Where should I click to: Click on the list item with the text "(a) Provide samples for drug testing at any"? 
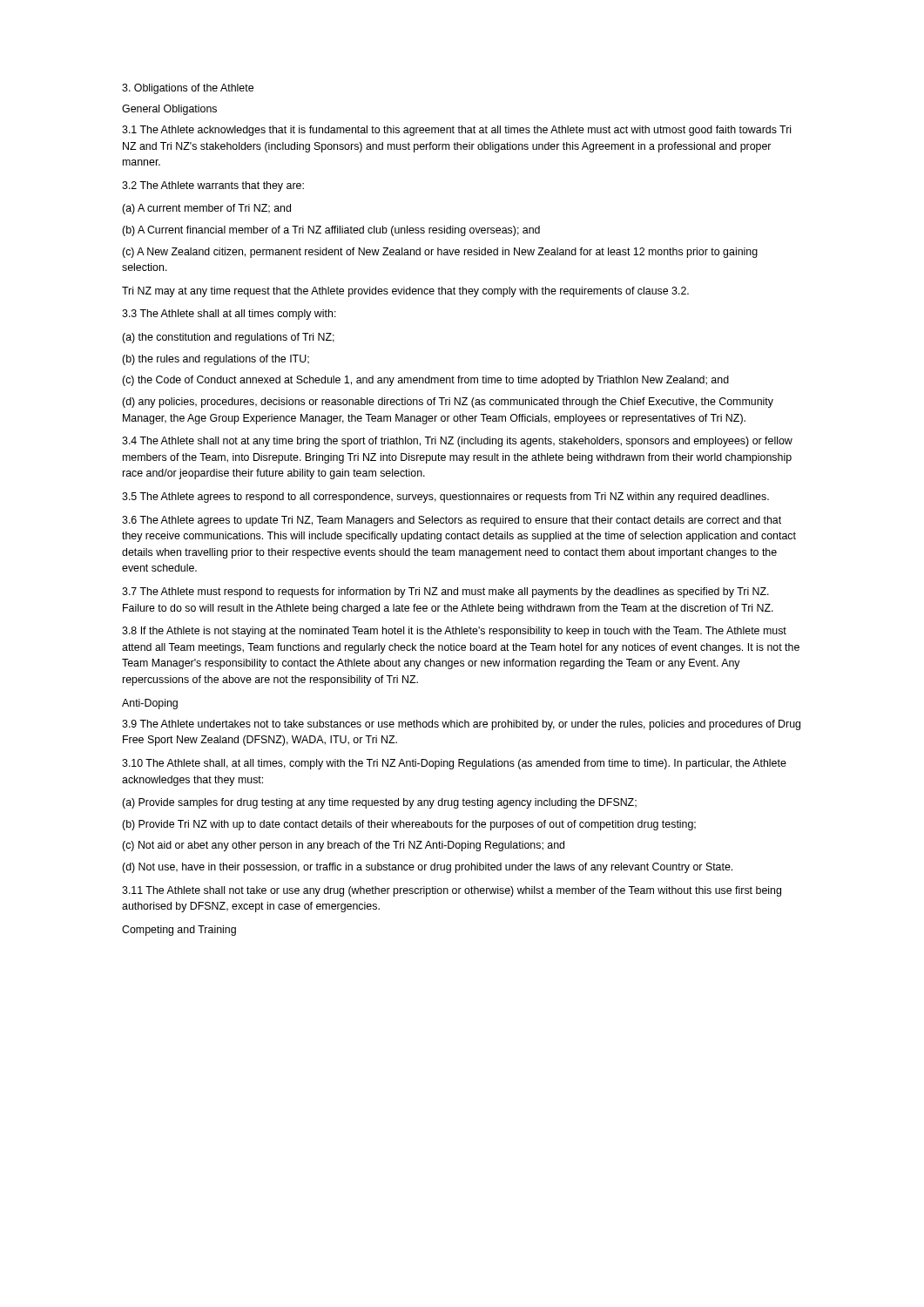380,803
